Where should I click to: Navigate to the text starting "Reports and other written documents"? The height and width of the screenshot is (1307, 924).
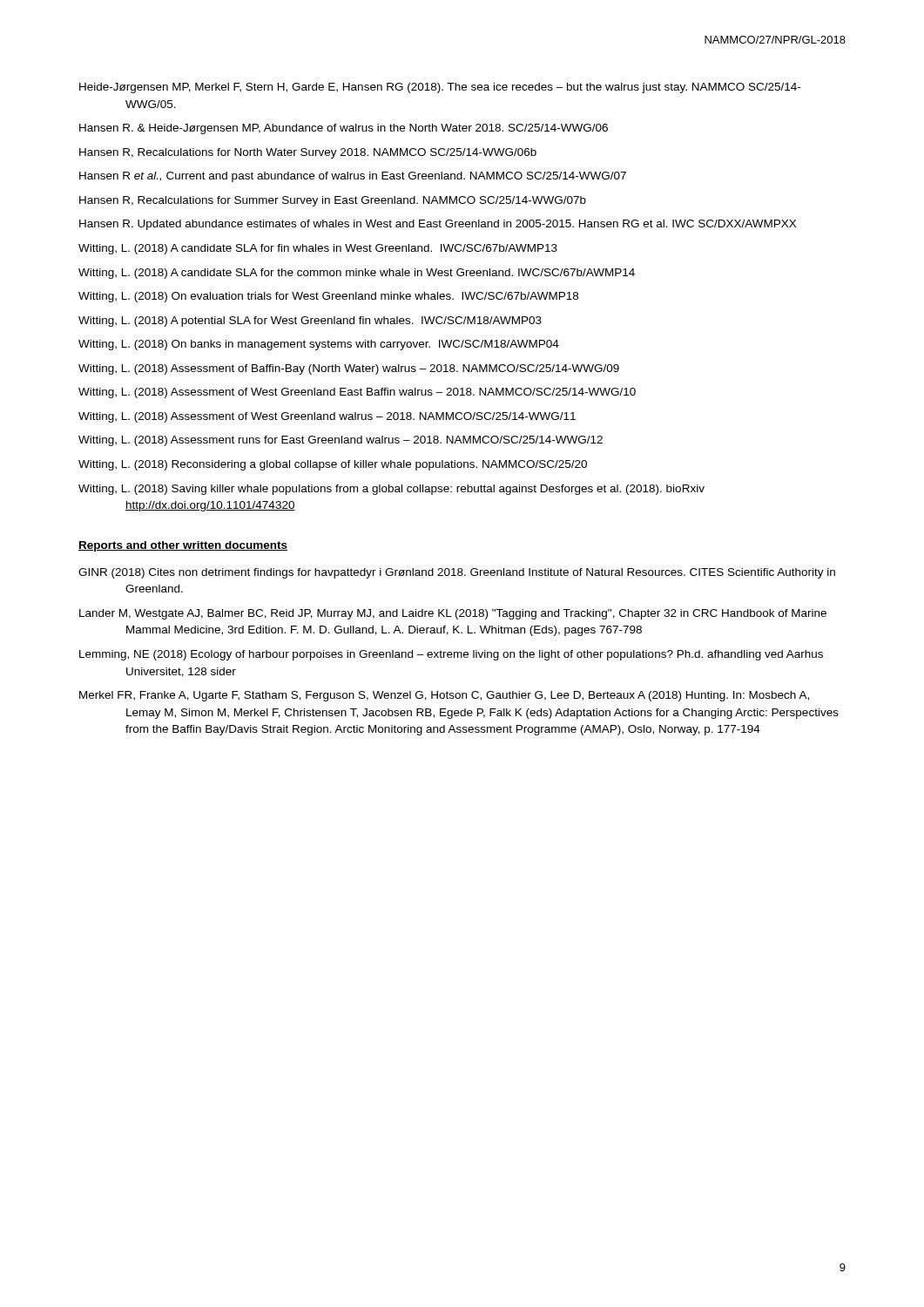(183, 545)
